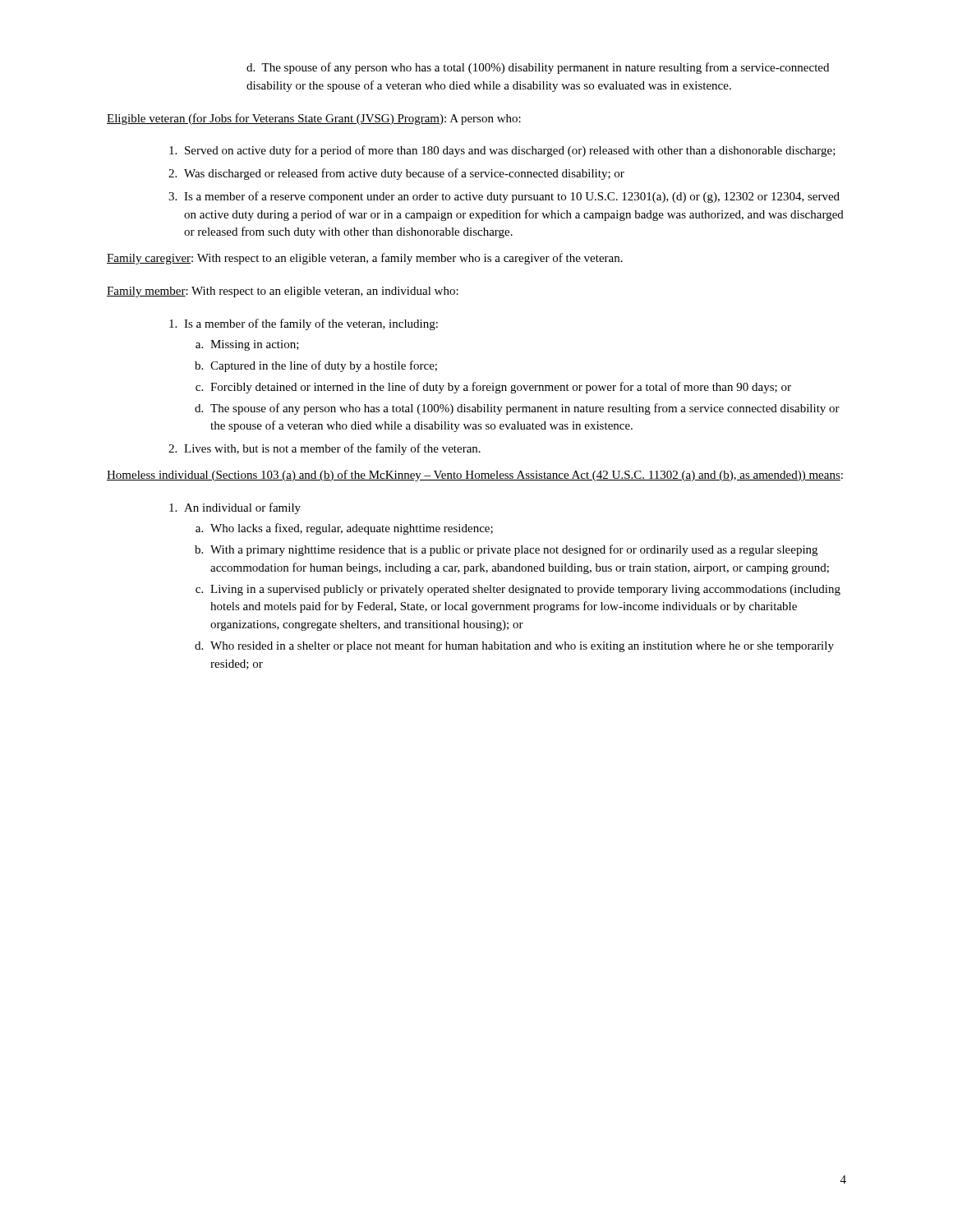The image size is (953, 1232).
Task: Point to the block beginning "Served on active duty for a"
Action: point(501,192)
